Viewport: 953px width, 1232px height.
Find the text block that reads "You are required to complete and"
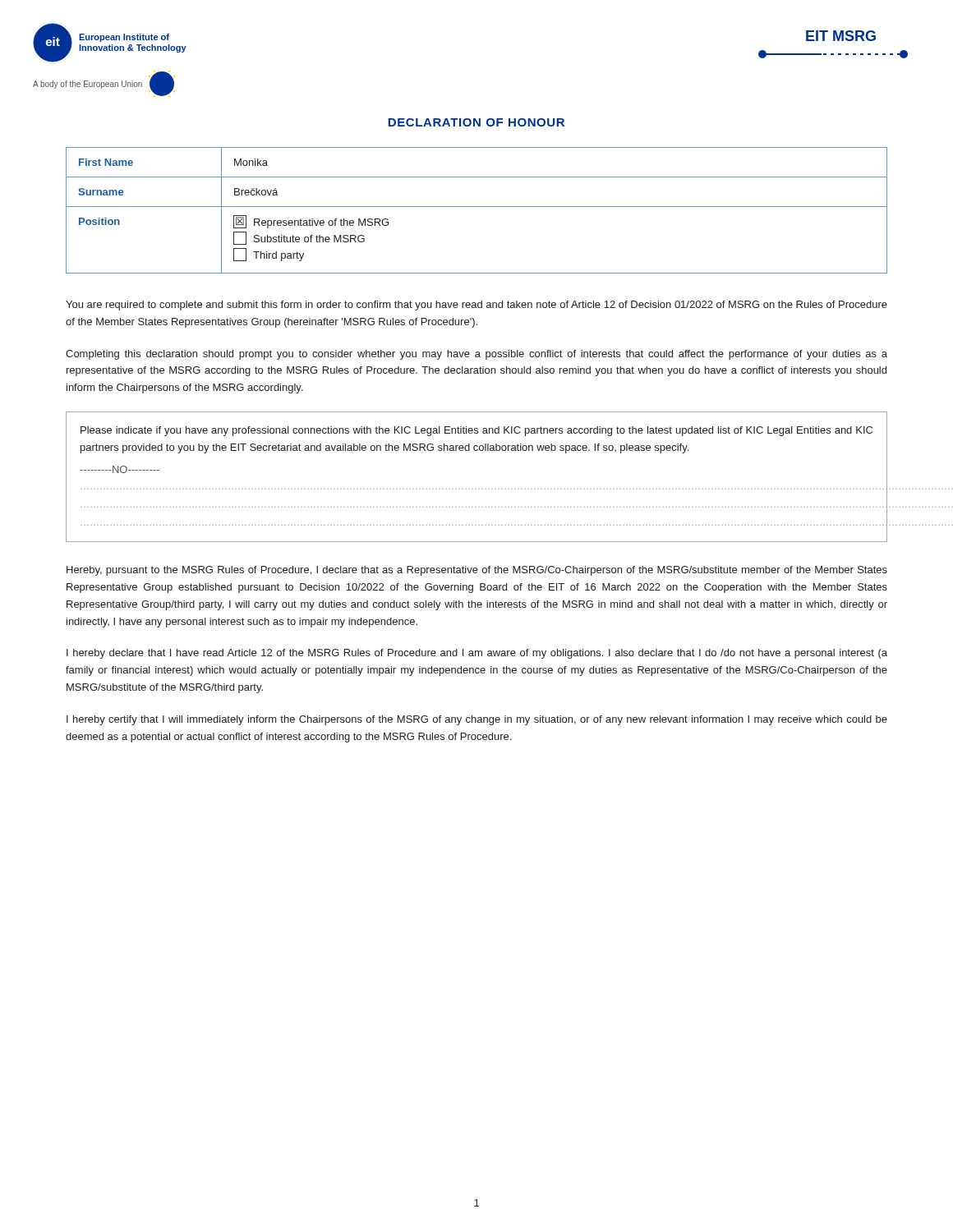pyautogui.click(x=476, y=313)
